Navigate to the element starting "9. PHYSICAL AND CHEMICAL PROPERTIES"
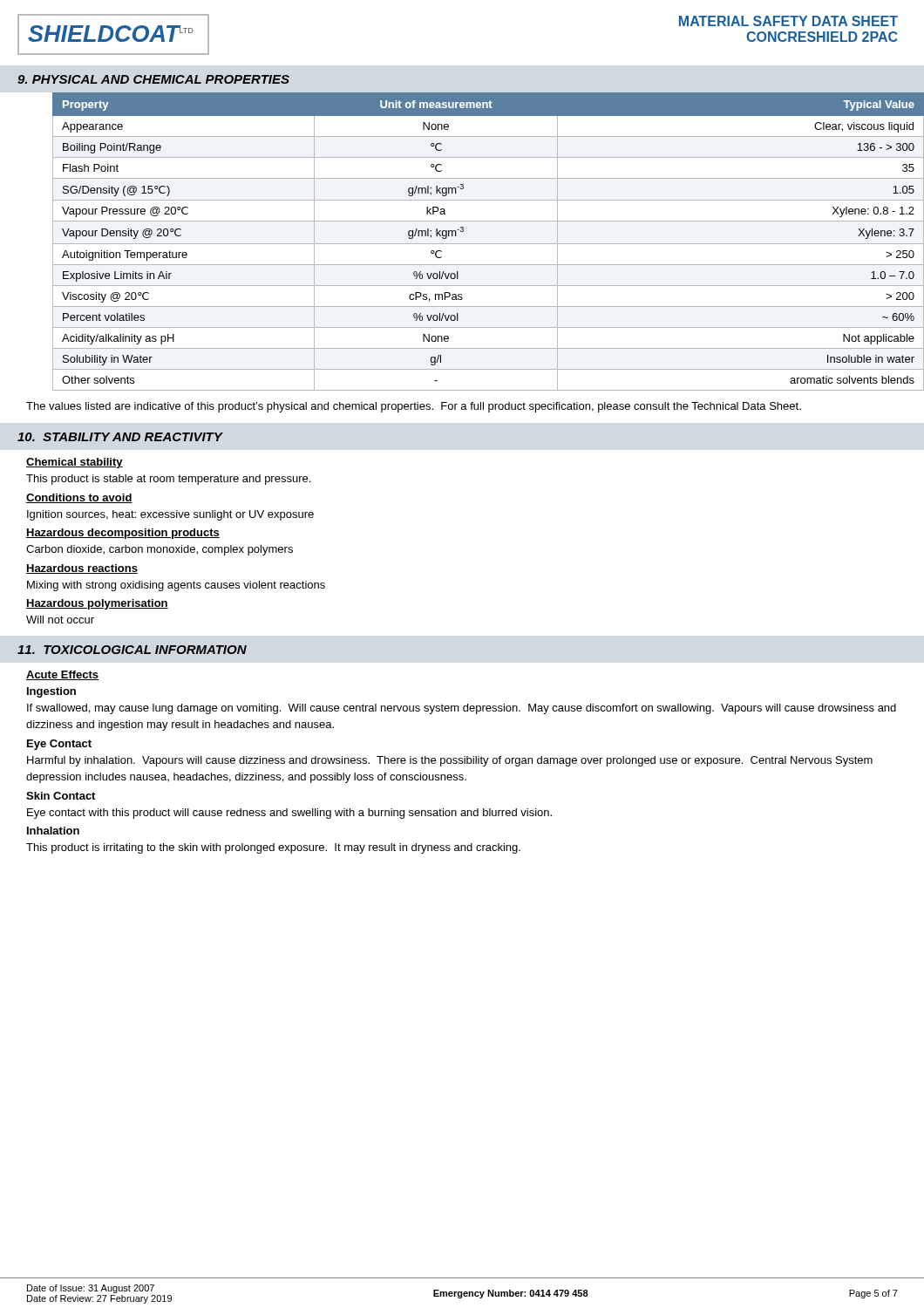 pyautogui.click(x=153, y=79)
